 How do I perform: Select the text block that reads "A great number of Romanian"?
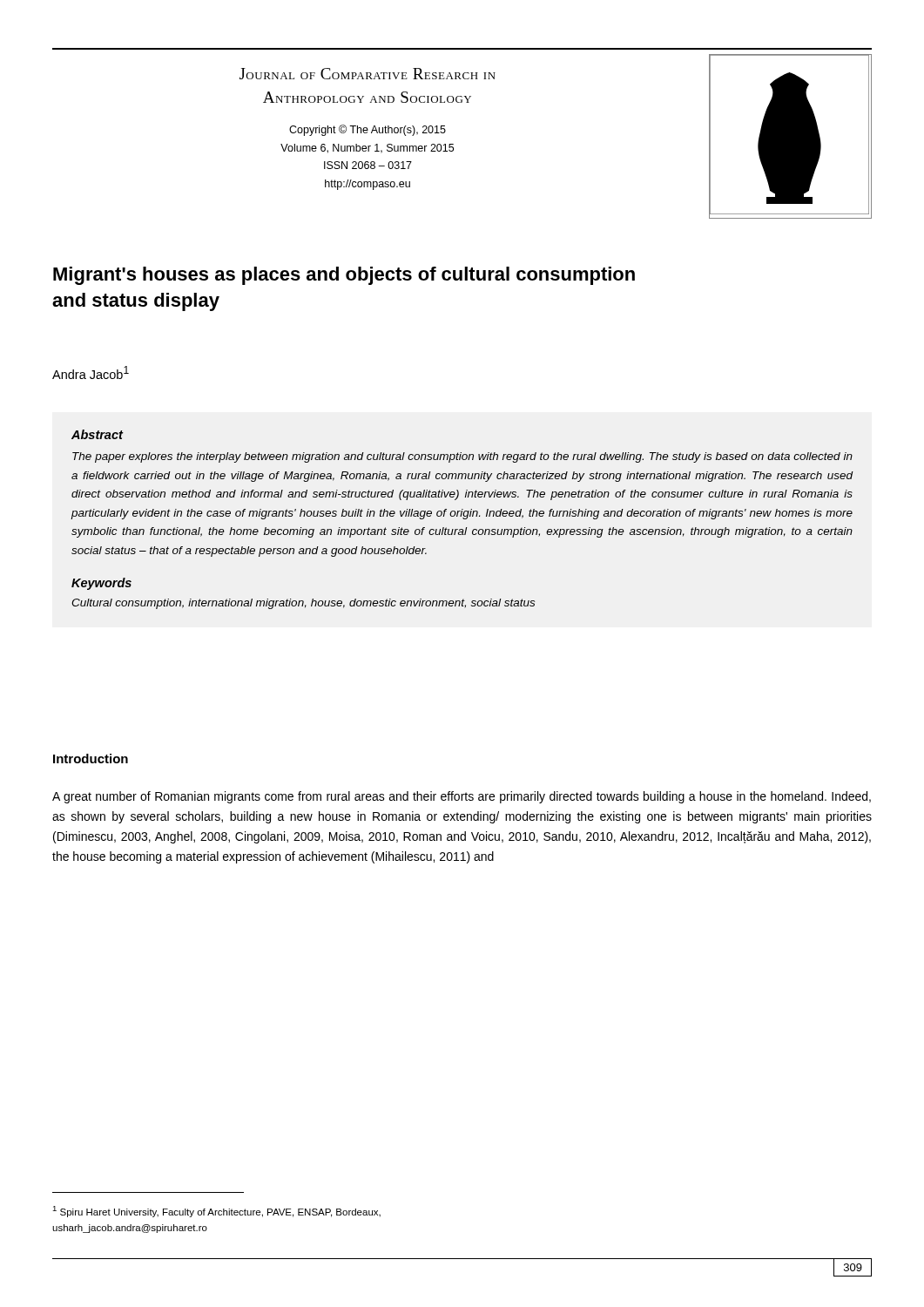coord(462,827)
